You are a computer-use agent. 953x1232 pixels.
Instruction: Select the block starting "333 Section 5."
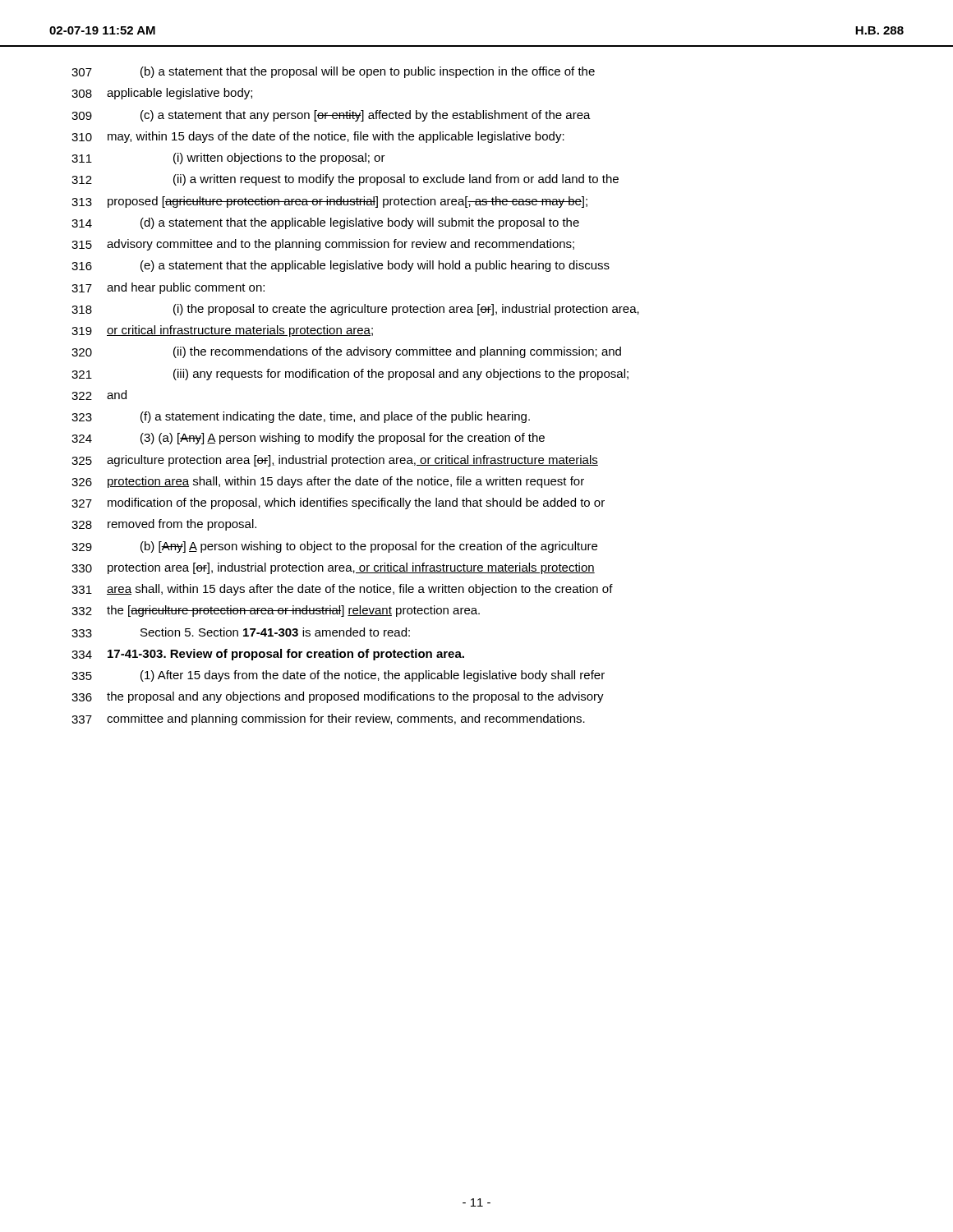click(241, 632)
